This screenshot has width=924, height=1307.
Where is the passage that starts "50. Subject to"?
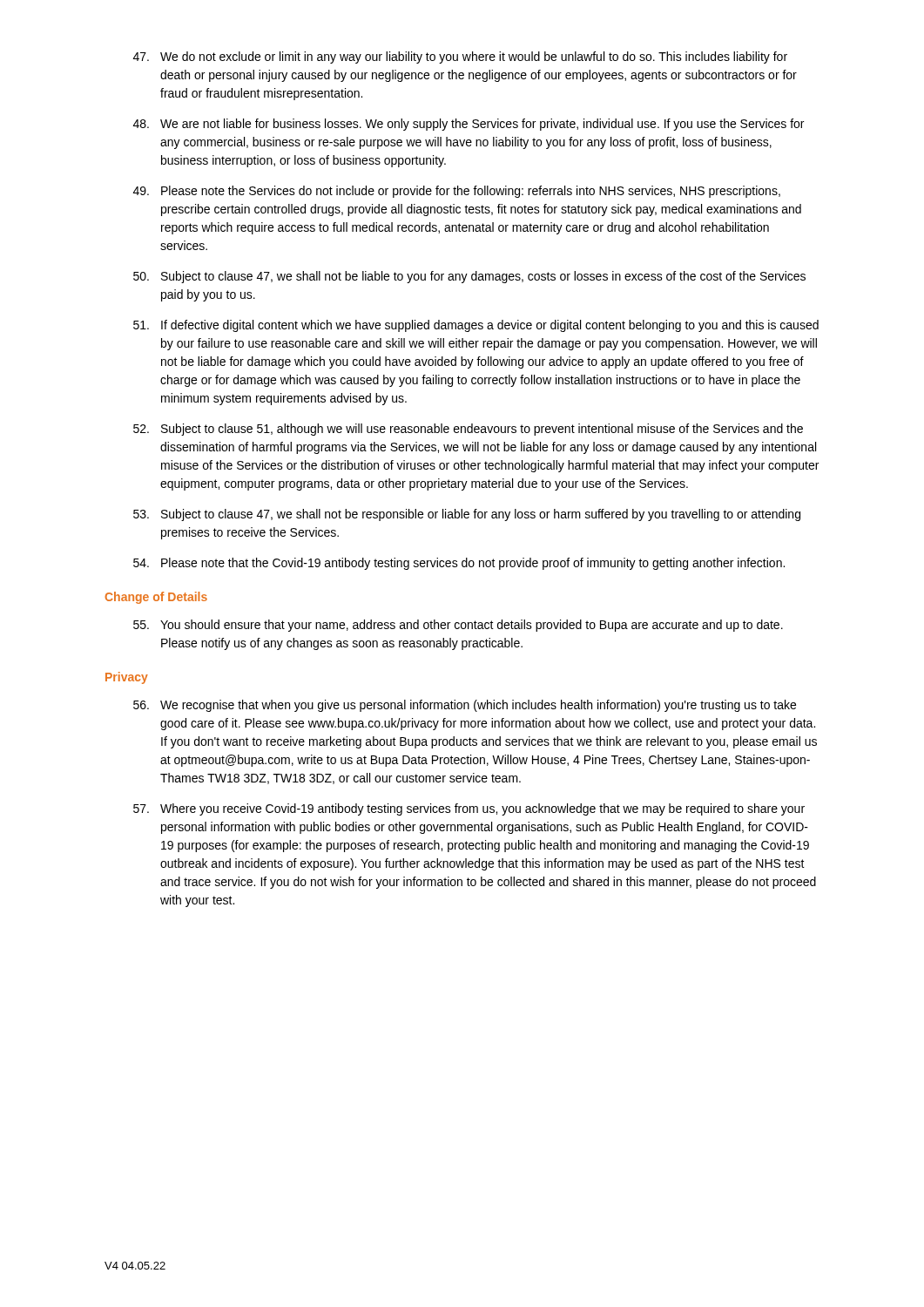(x=462, y=286)
